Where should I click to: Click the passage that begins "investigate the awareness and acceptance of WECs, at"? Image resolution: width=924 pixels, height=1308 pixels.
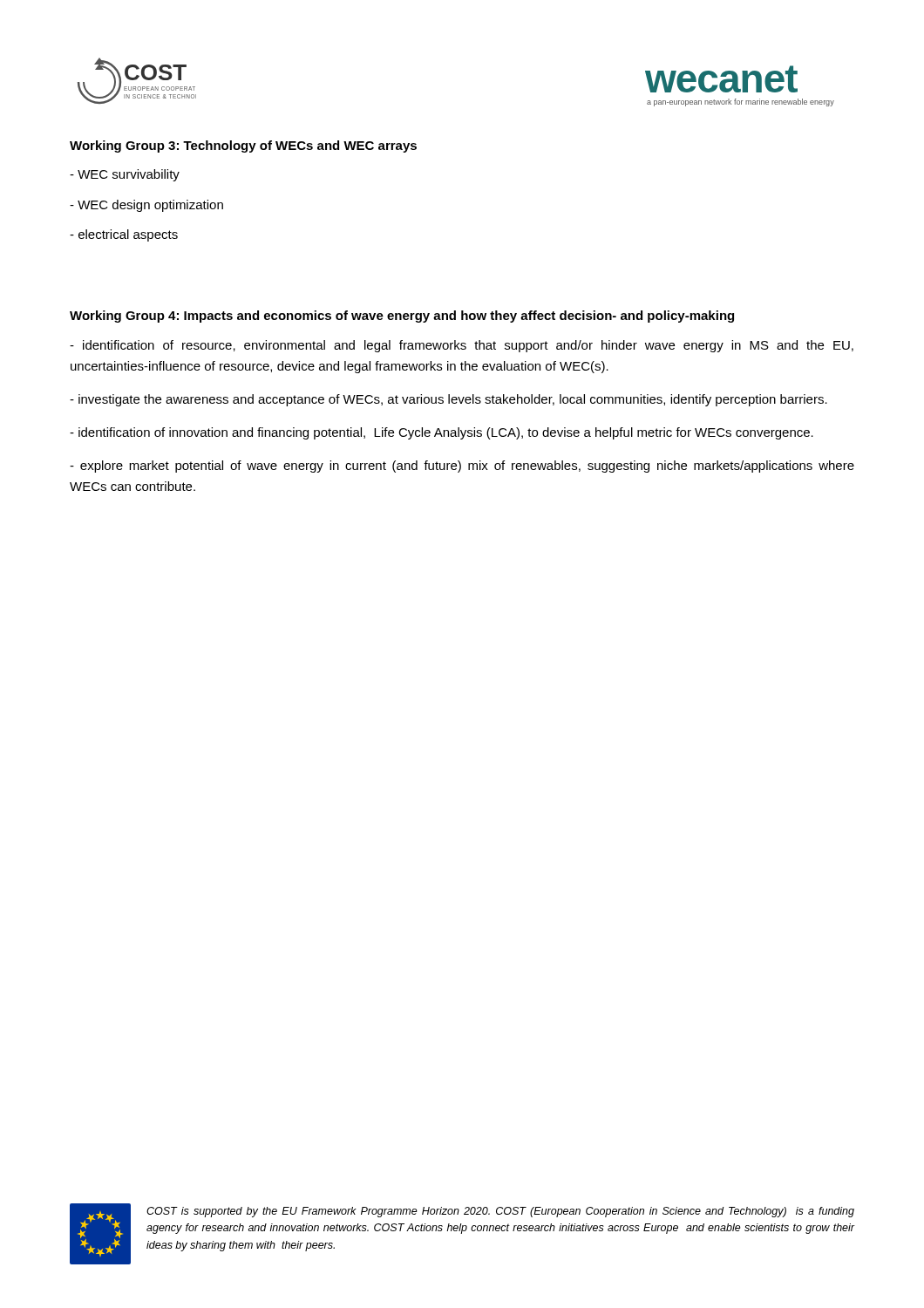pyautogui.click(x=449, y=398)
